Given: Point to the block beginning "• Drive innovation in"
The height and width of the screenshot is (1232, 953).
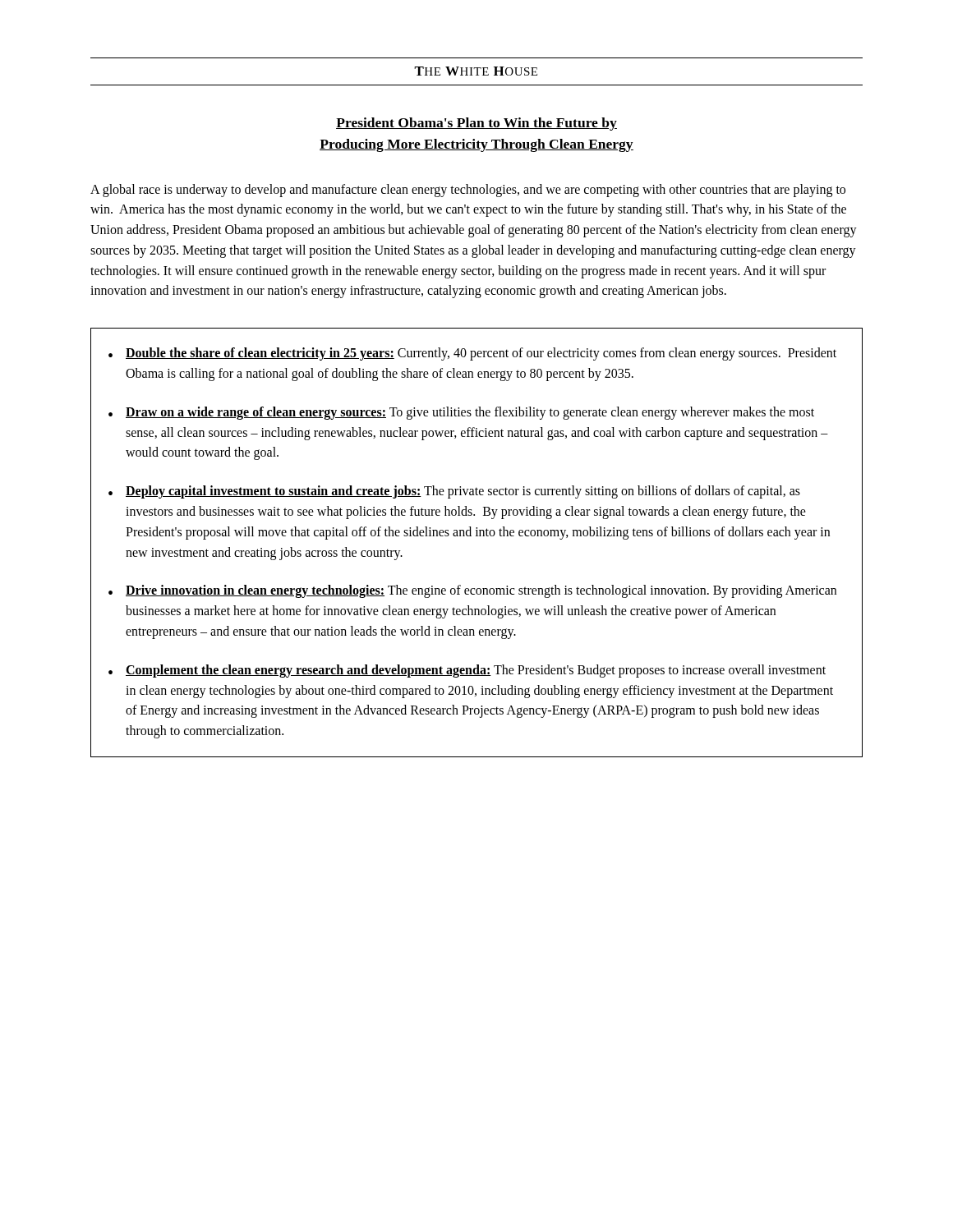Looking at the screenshot, I should 472,612.
